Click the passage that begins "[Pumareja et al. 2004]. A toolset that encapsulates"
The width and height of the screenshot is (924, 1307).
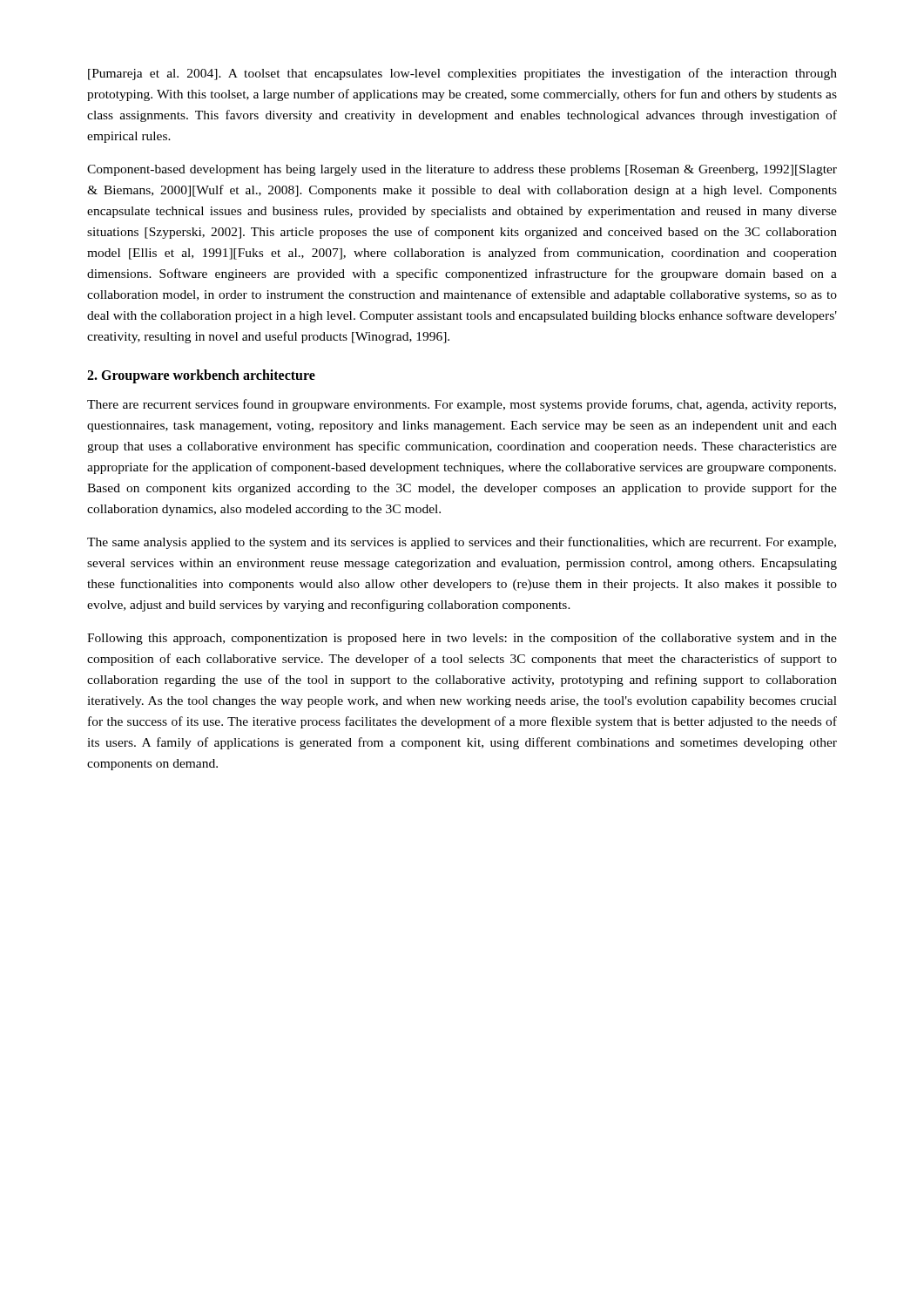click(462, 105)
